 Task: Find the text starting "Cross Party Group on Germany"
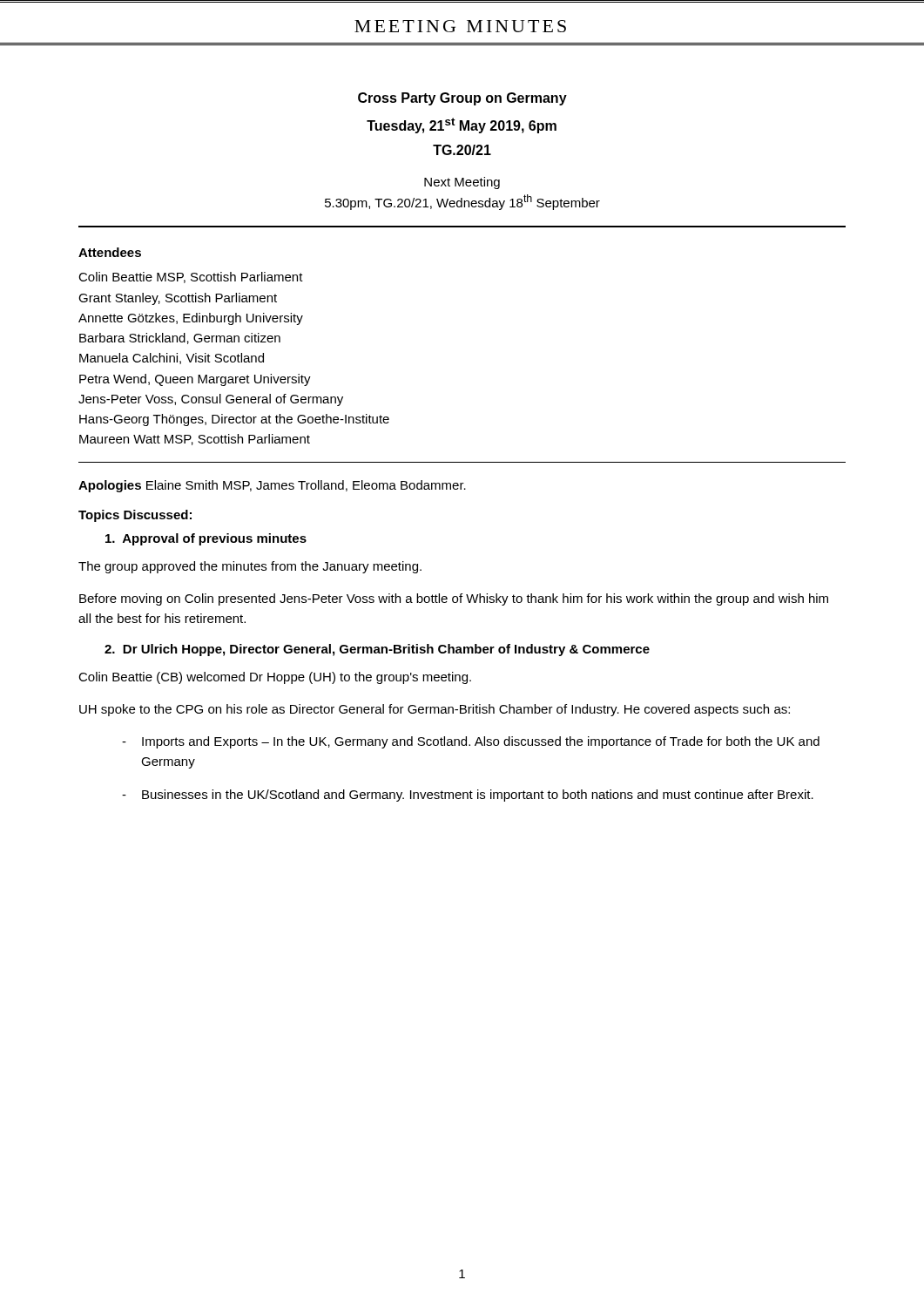pyautogui.click(x=462, y=98)
